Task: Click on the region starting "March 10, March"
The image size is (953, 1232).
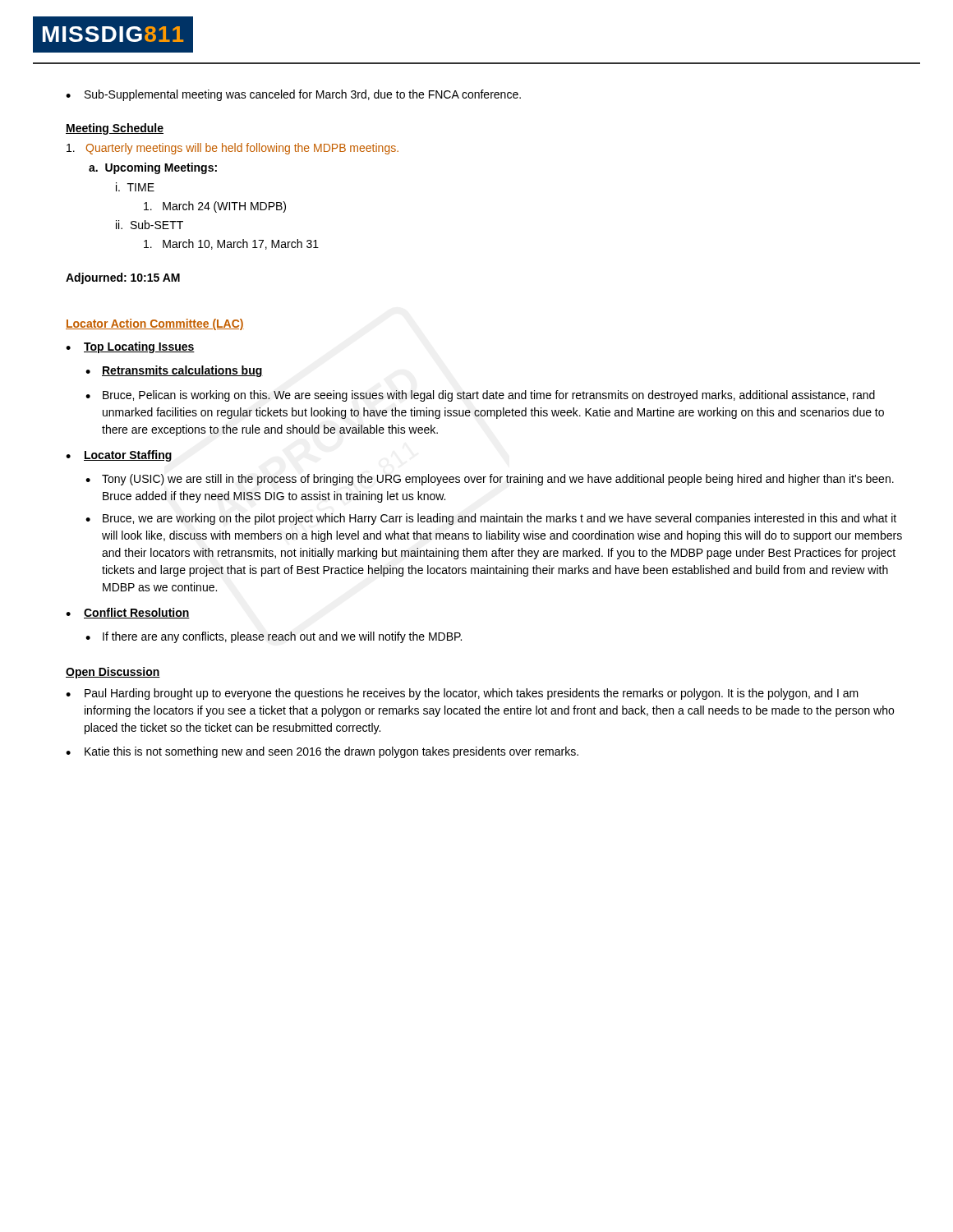Action: click(x=231, y=244)
